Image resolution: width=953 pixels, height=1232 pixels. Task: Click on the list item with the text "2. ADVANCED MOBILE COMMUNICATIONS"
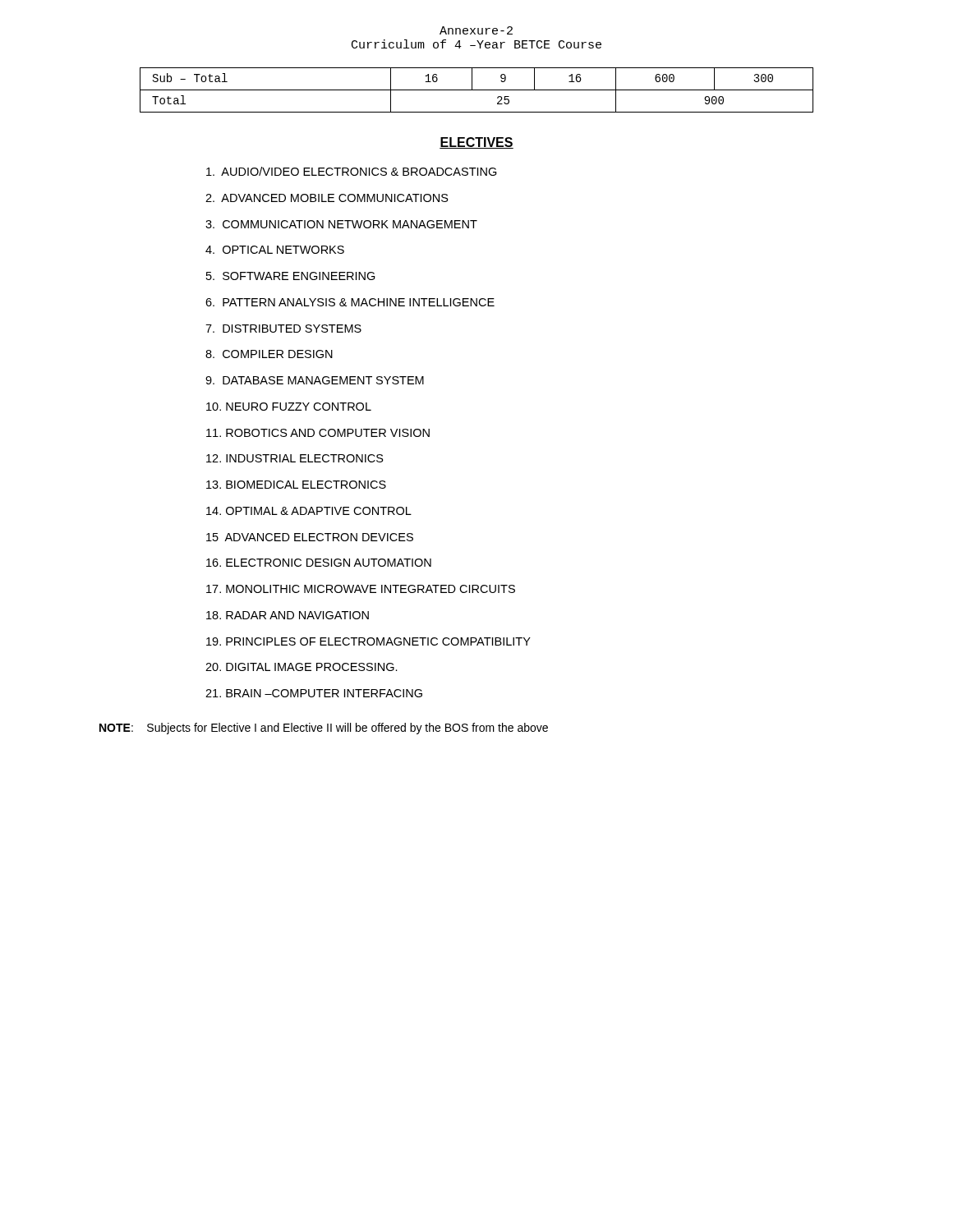327,198
